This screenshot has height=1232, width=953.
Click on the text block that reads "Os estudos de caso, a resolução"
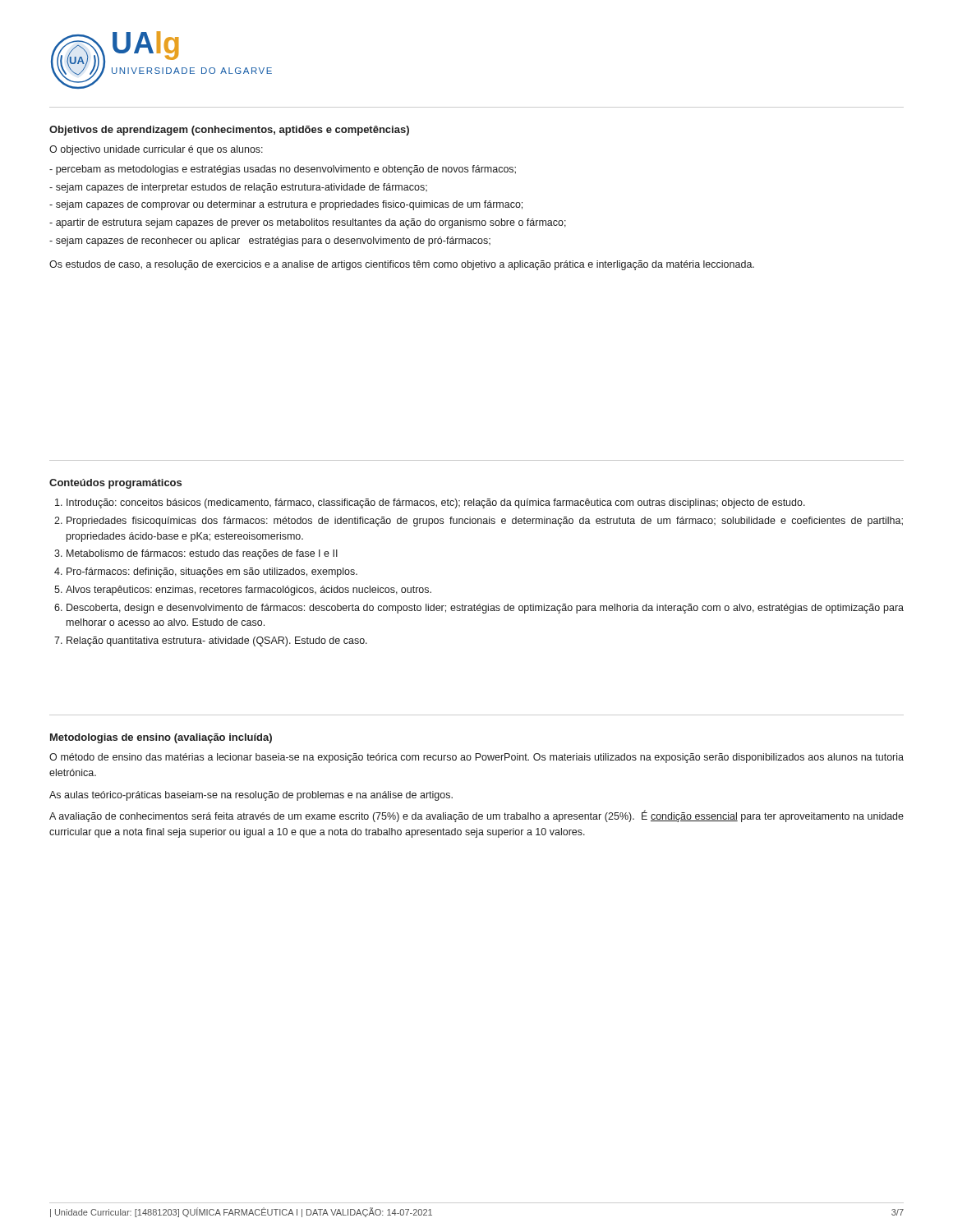click(402, 264)
